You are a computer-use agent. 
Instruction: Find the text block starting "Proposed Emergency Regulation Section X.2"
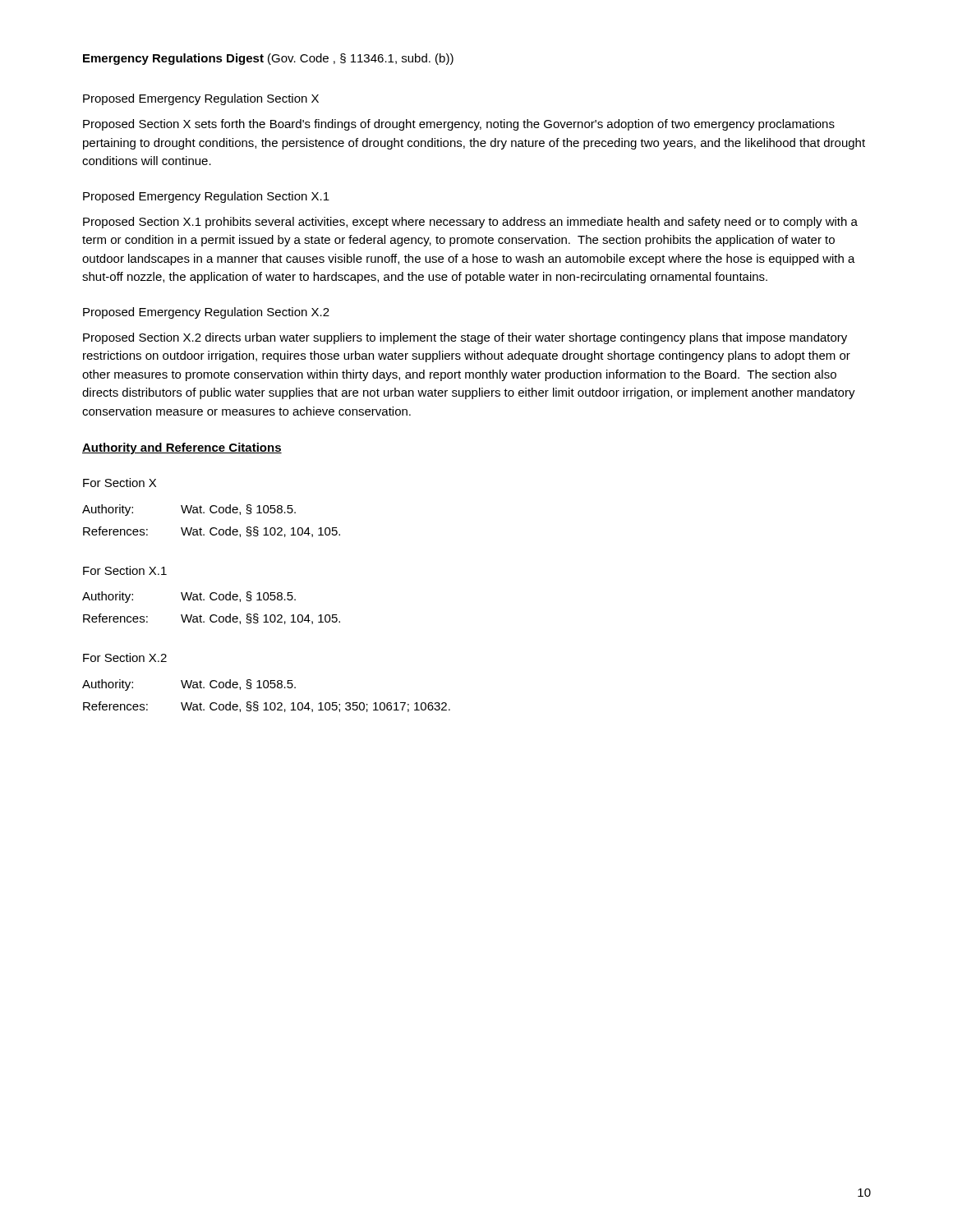pyautogui.click(x=206, y=311)
